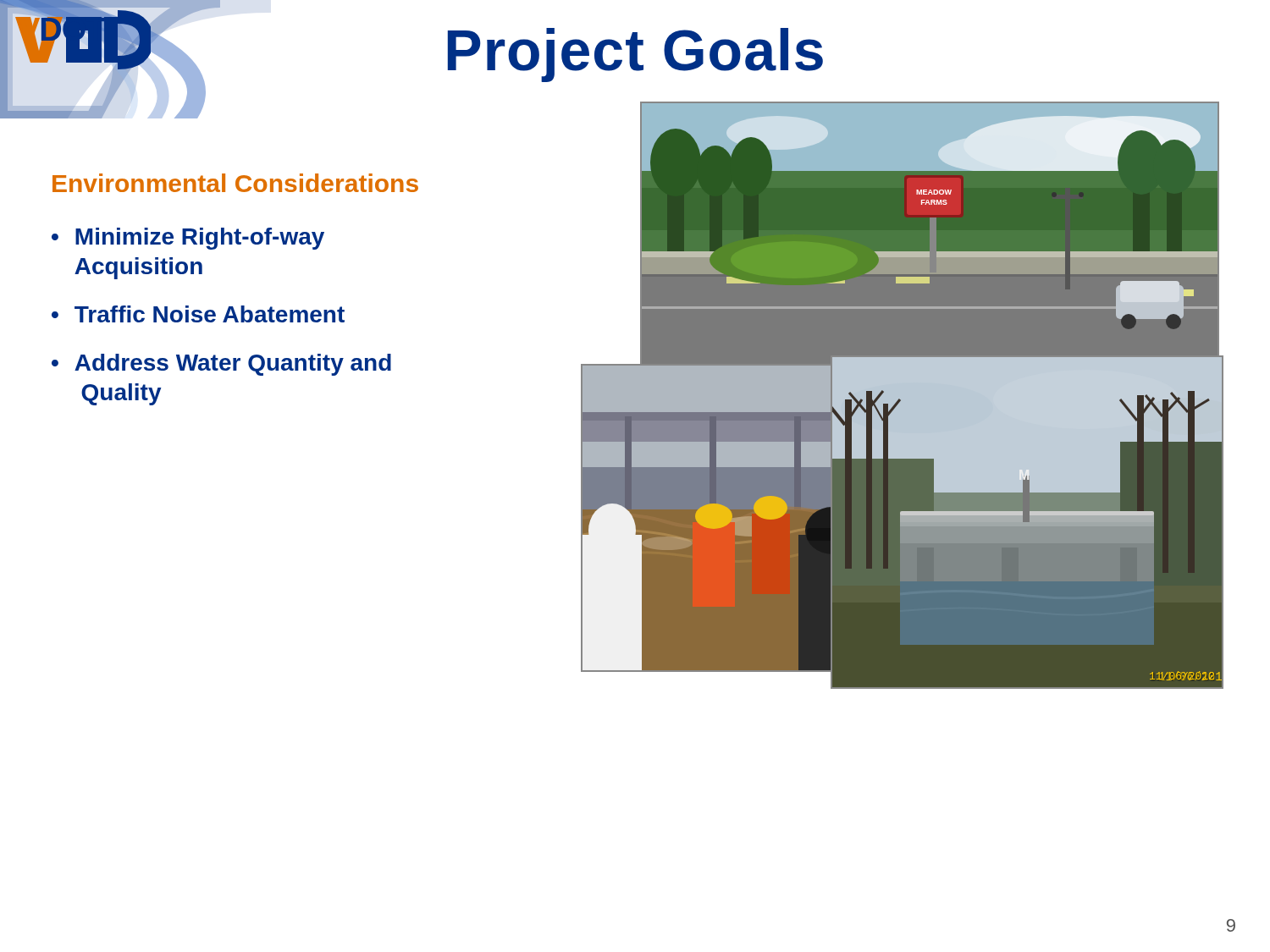Viewport: 1270px width, 952px height.
Task: Locate the block starting "• Minimize Right-of-way Acquisition"
Action: (254, 251)
